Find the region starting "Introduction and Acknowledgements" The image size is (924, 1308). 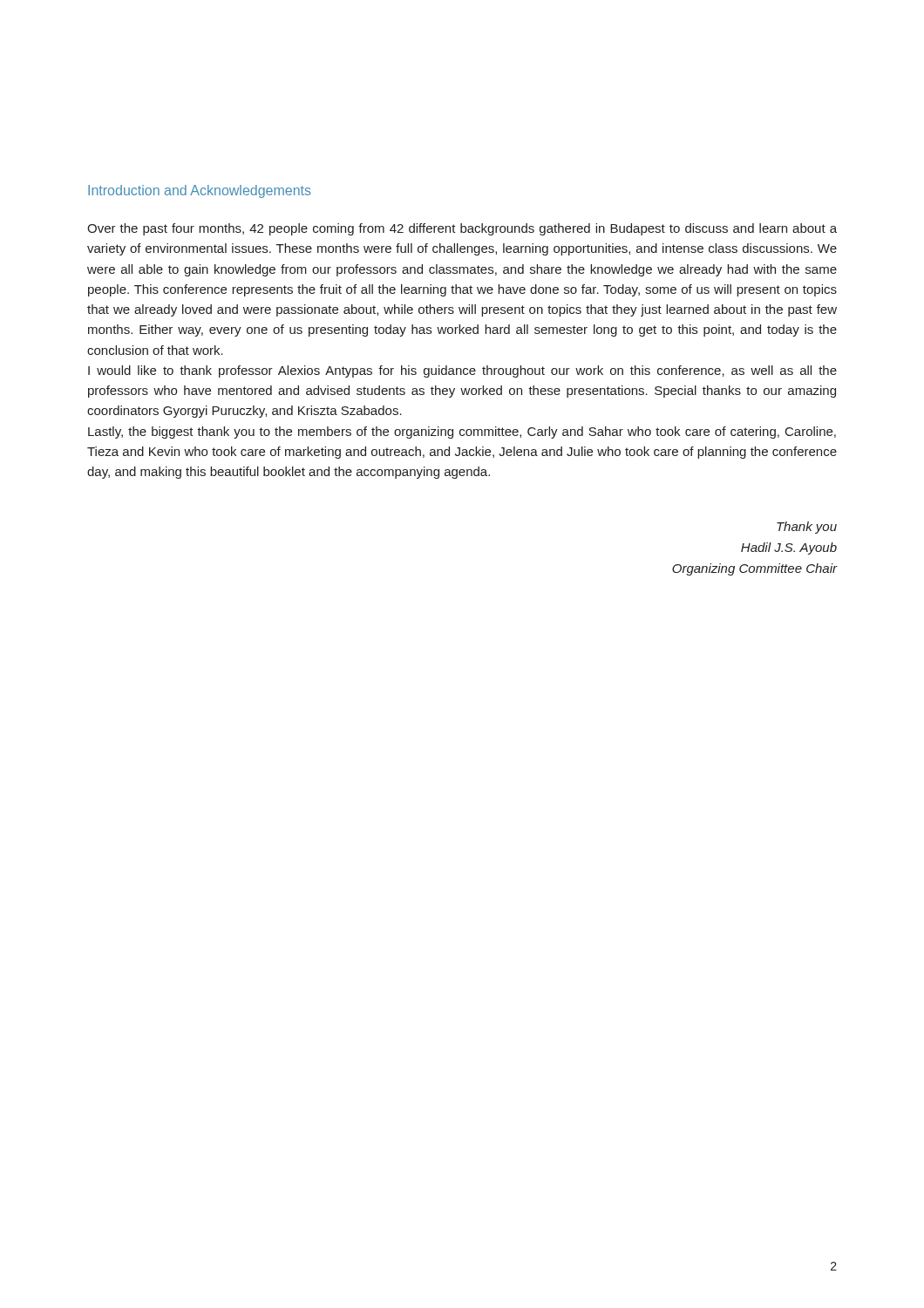200,191
